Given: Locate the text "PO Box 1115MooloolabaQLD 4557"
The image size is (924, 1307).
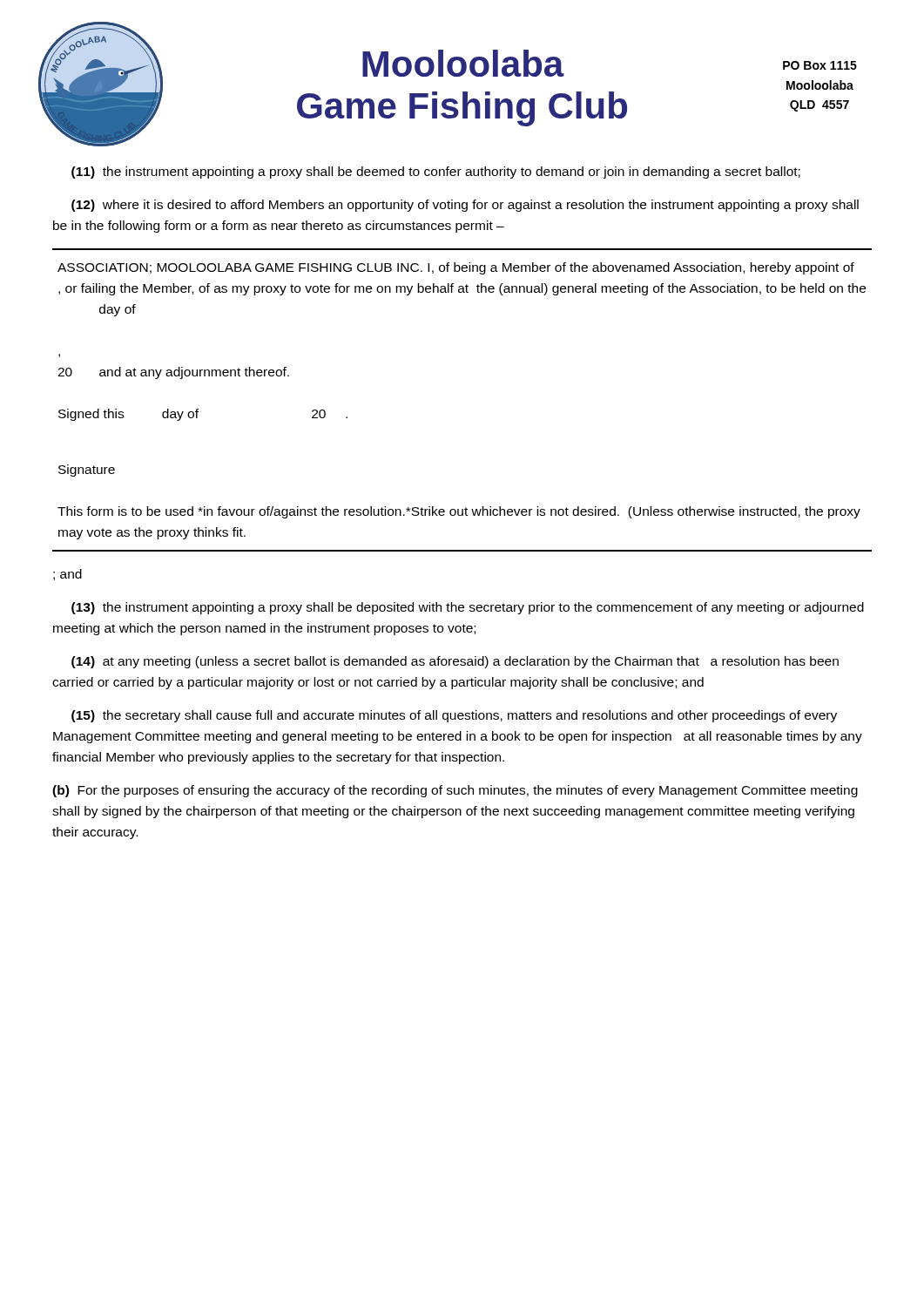Looking at the screenshot, I should (x=819, y=85).
